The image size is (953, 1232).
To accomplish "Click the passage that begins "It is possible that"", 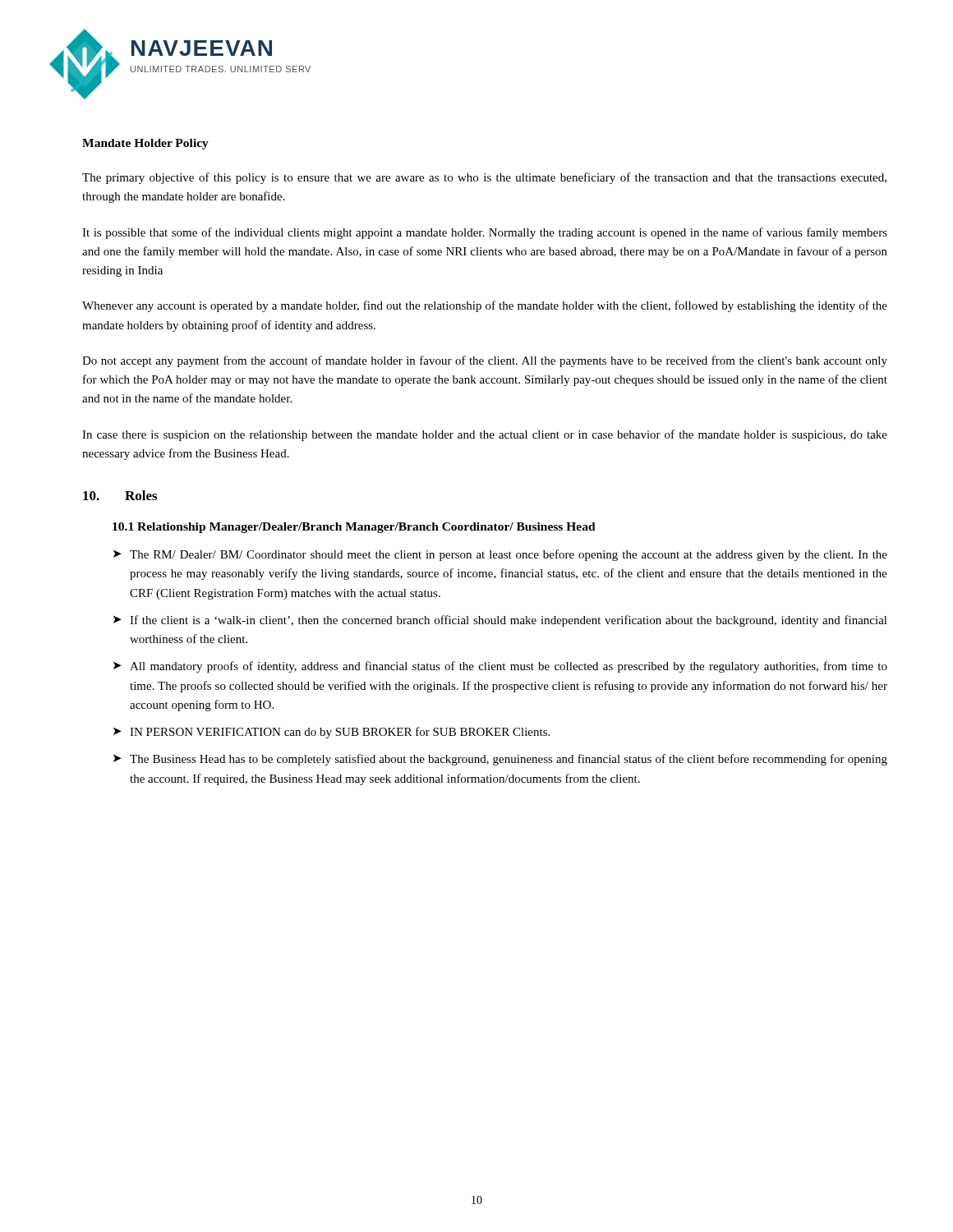I will (x=485, y=252).
